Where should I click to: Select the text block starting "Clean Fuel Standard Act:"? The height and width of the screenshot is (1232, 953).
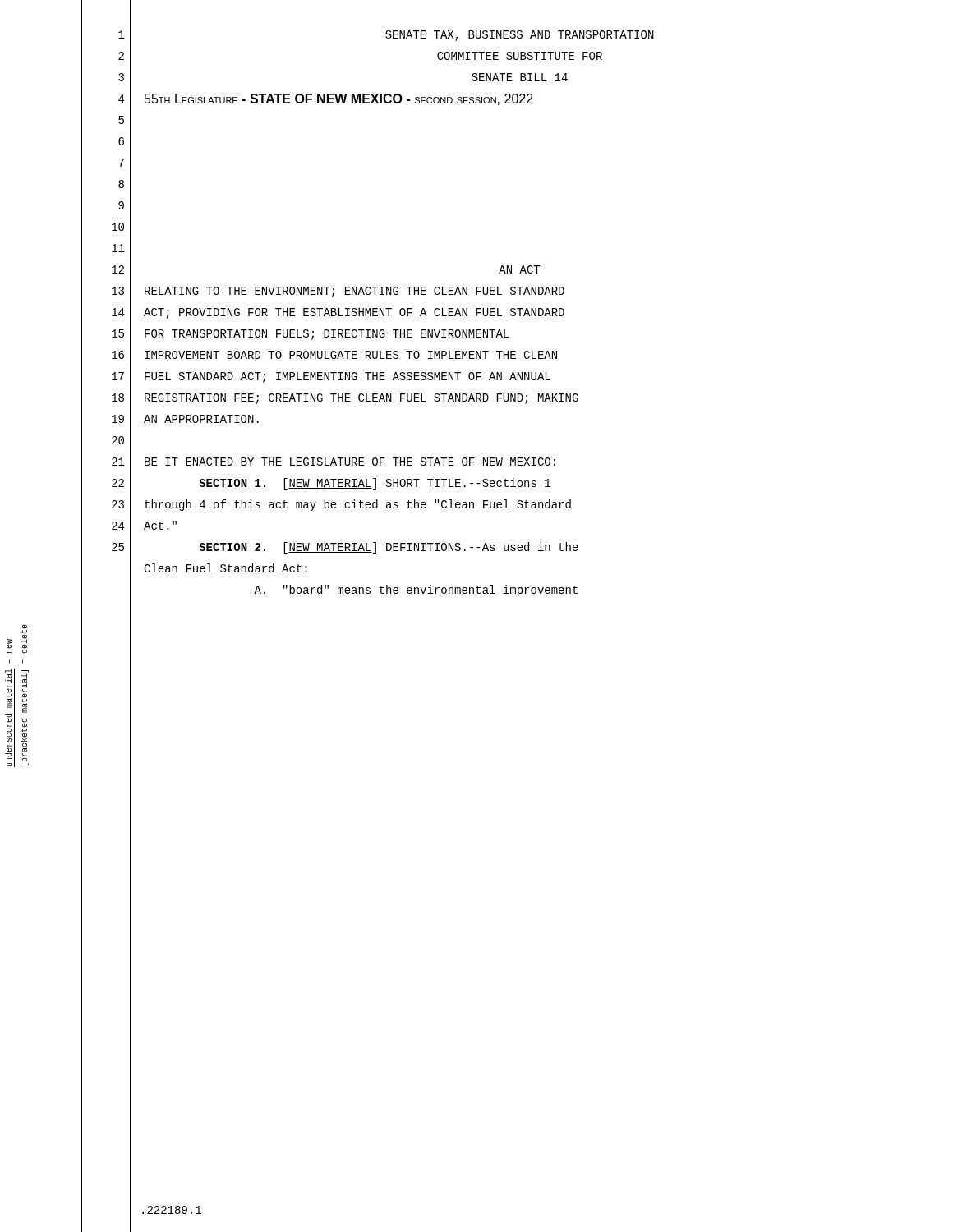(227, 569)
